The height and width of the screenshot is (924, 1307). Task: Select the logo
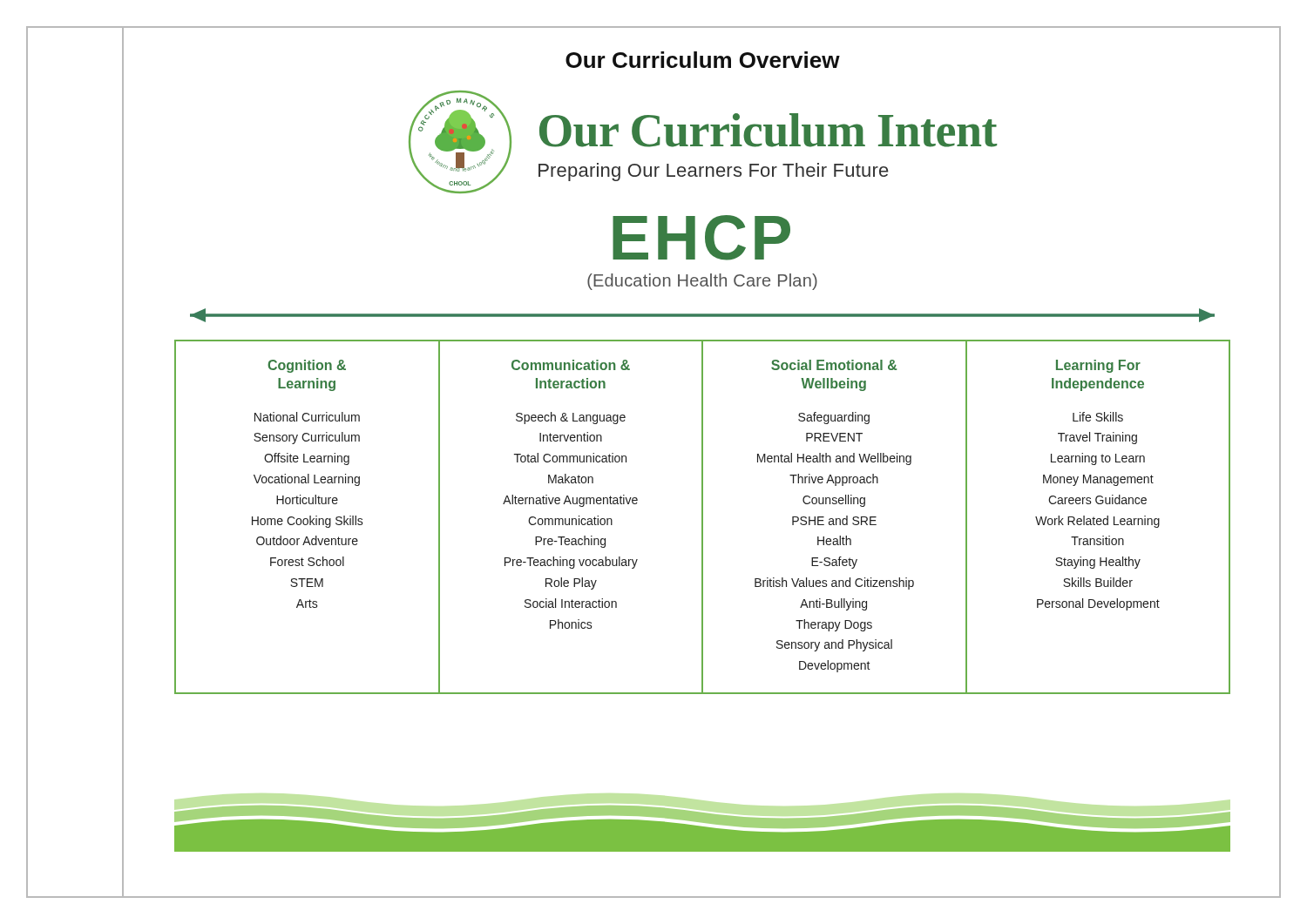(460, 144)
